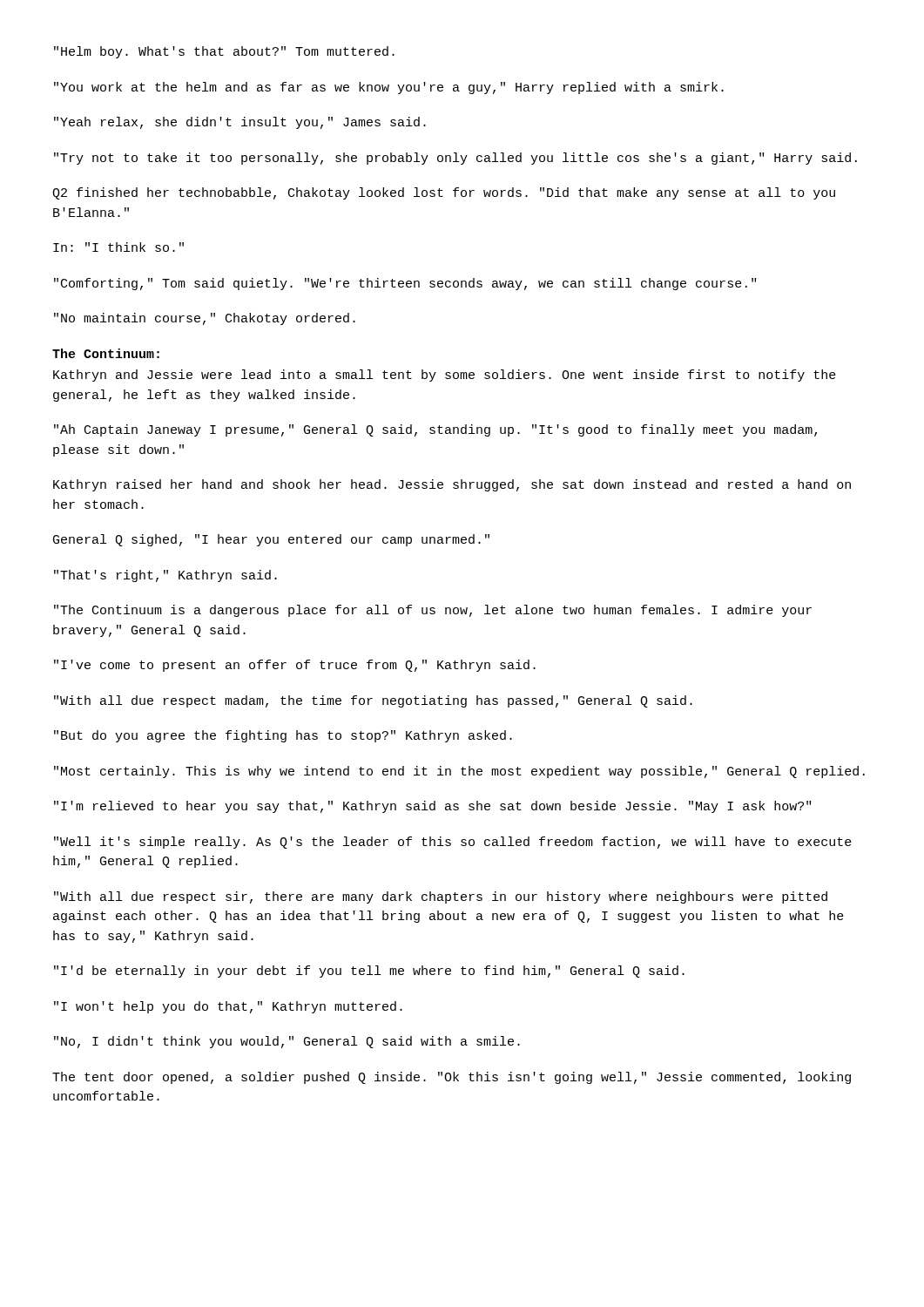The image size is (924, 1307).
Task: Click on the text block containing "Q2 finished her technobabble, Chakotay"
Action: click(x=444, y=204)
